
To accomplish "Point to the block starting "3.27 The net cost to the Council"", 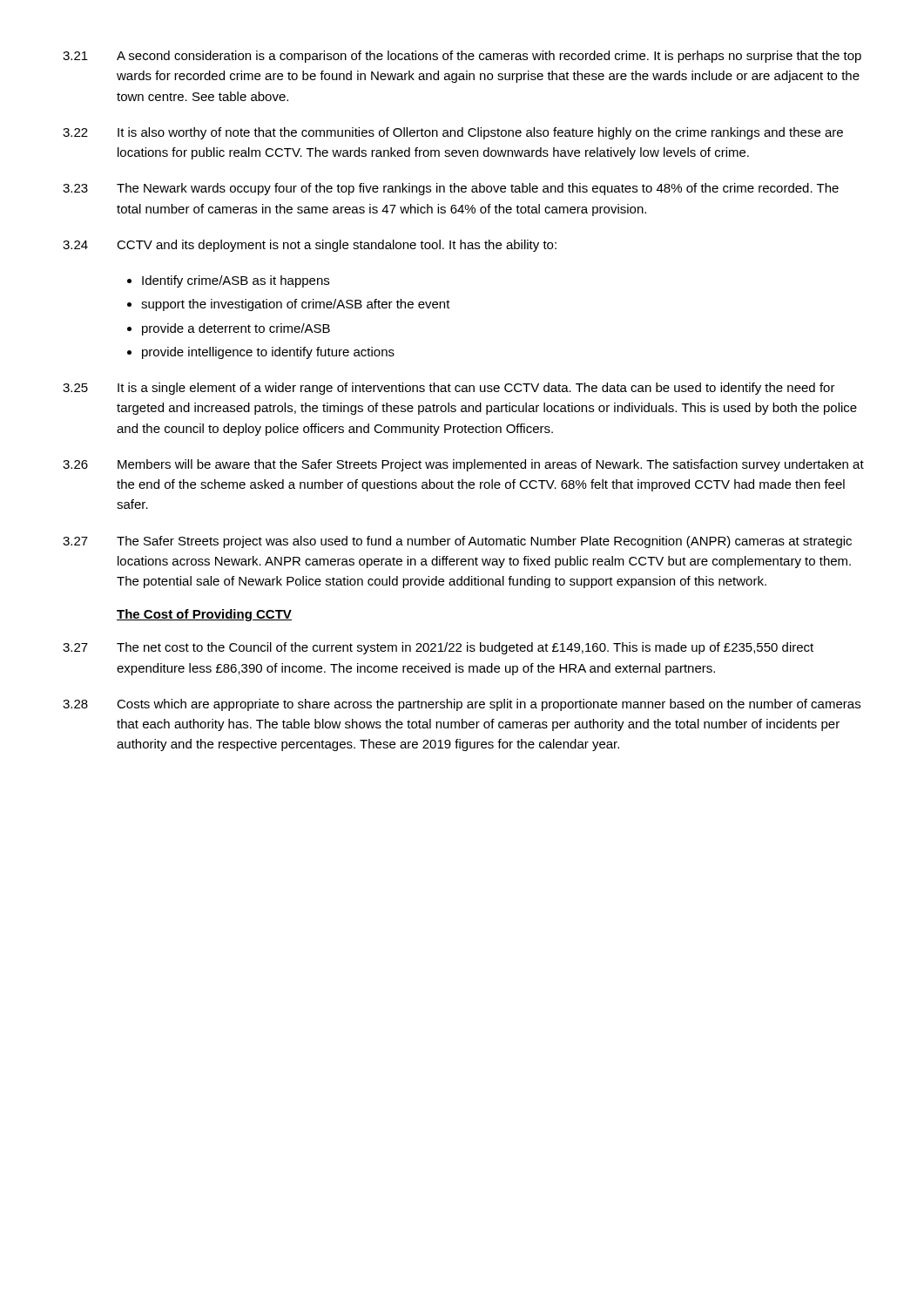I will (x=464, y=657).
